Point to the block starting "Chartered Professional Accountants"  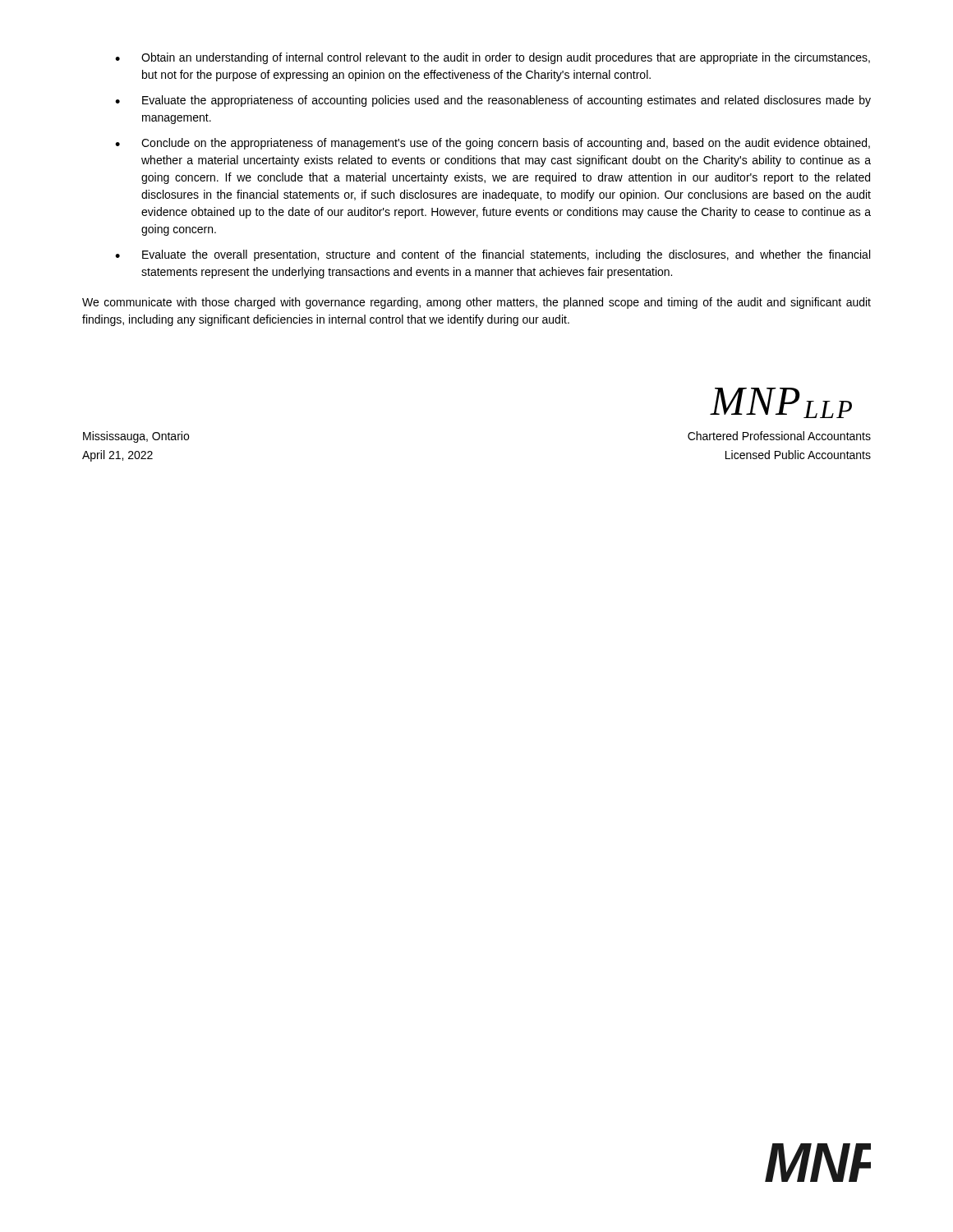pyautogui.click(x=779, y=436)
